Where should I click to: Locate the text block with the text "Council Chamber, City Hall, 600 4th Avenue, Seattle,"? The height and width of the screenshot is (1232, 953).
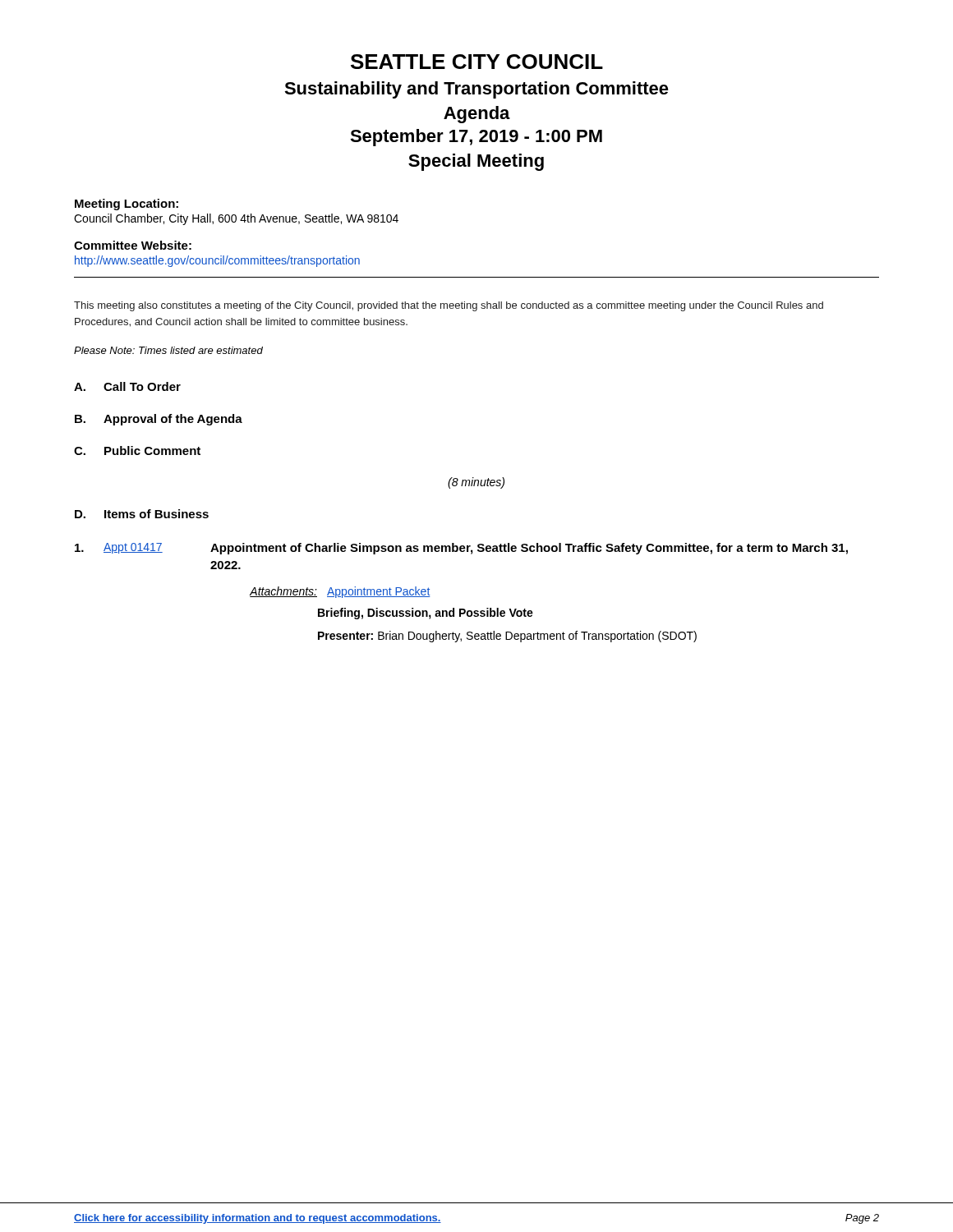[x=236, y=218]
